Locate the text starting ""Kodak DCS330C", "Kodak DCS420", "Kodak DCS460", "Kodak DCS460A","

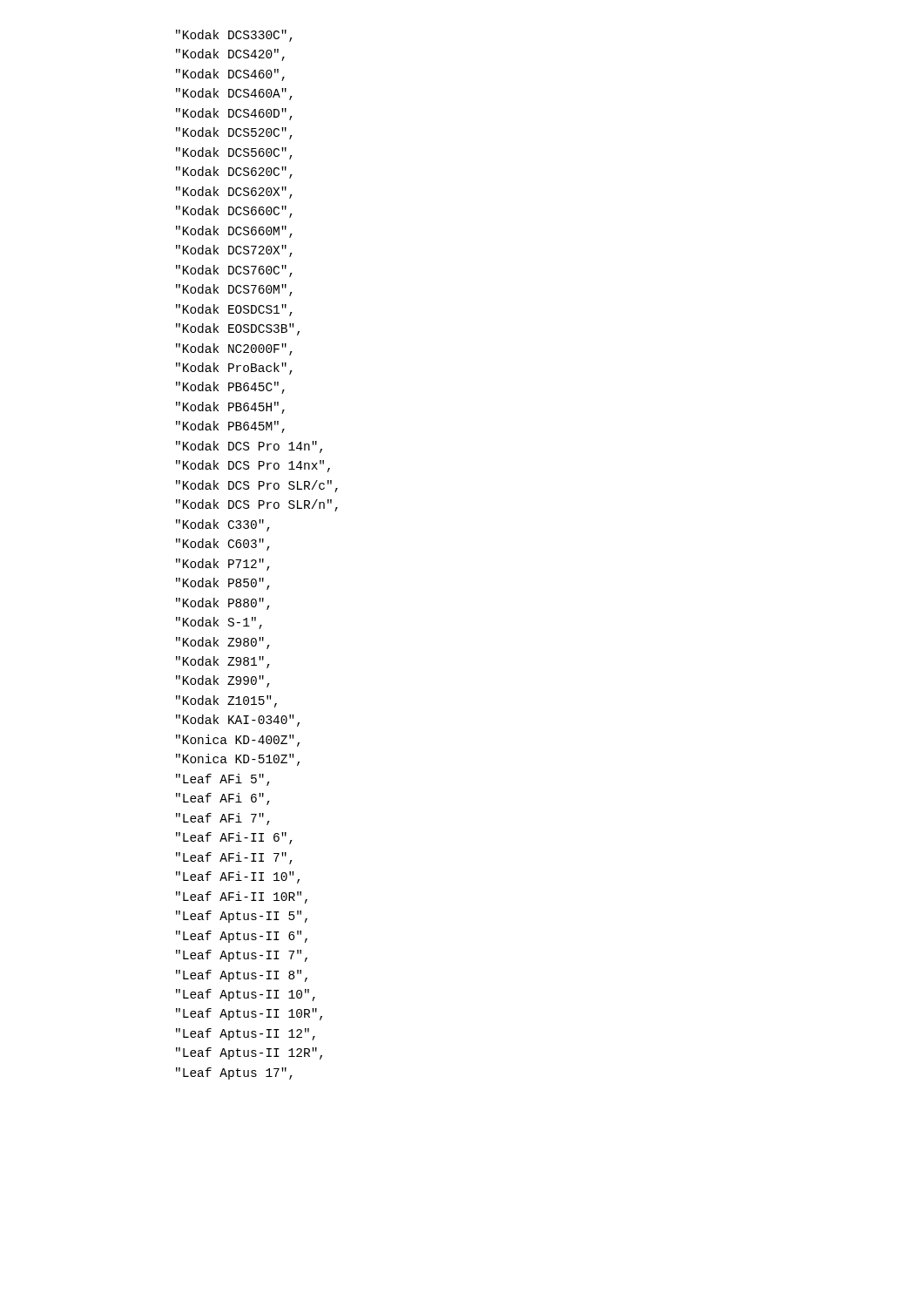pos(258,555)
